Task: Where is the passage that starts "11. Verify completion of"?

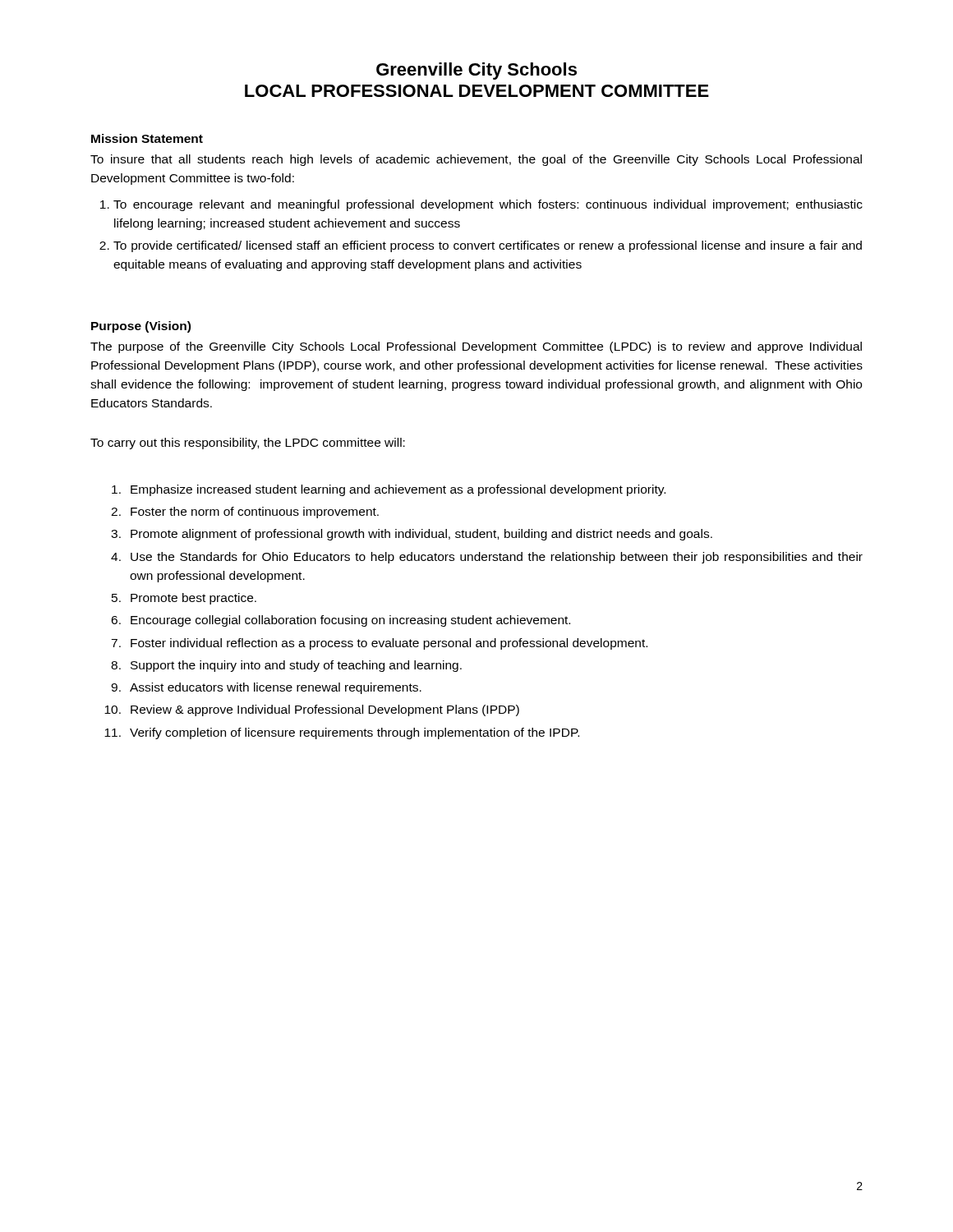Action: (476, 732)
